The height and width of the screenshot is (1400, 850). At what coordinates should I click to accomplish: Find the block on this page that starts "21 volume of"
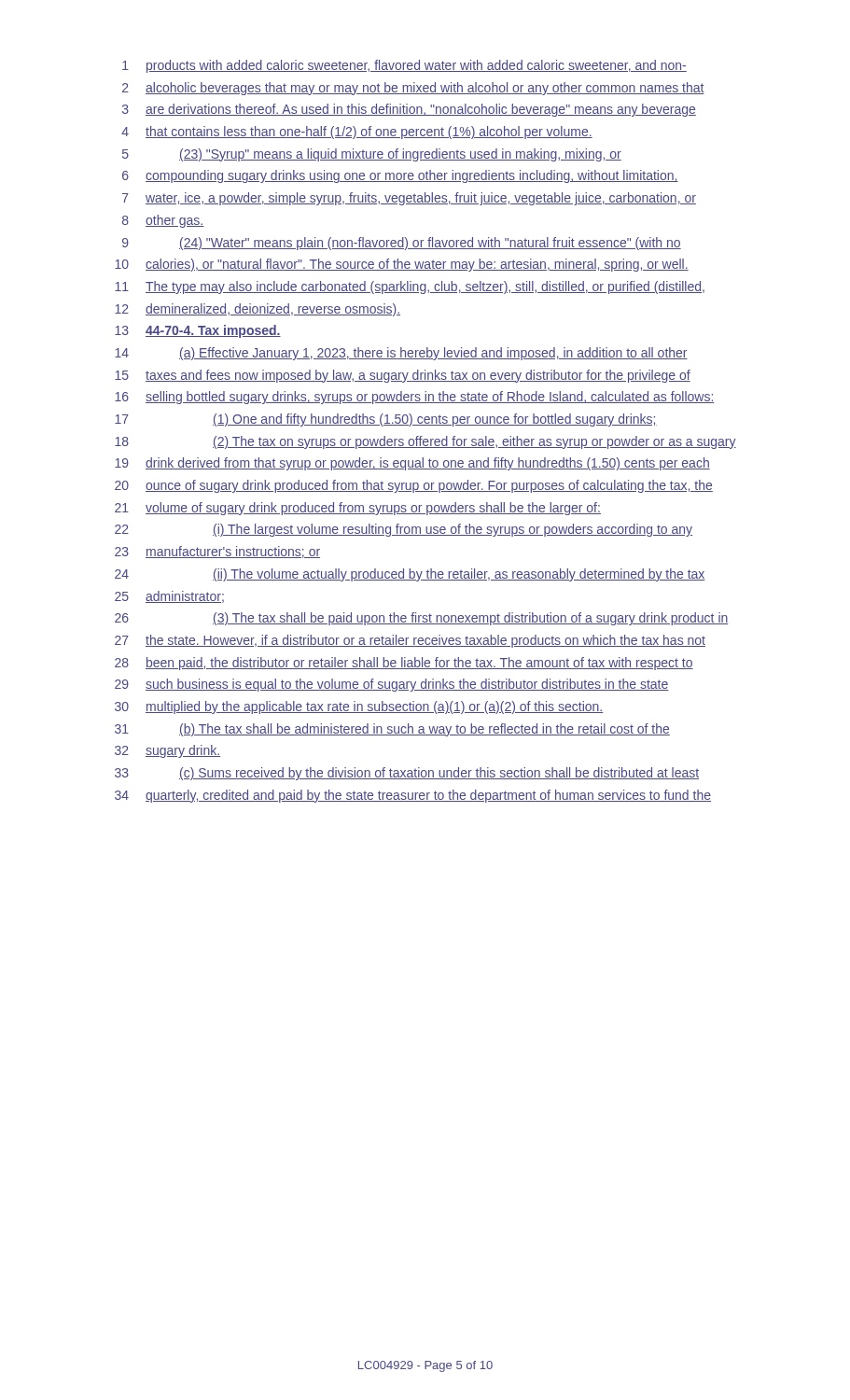425,508
